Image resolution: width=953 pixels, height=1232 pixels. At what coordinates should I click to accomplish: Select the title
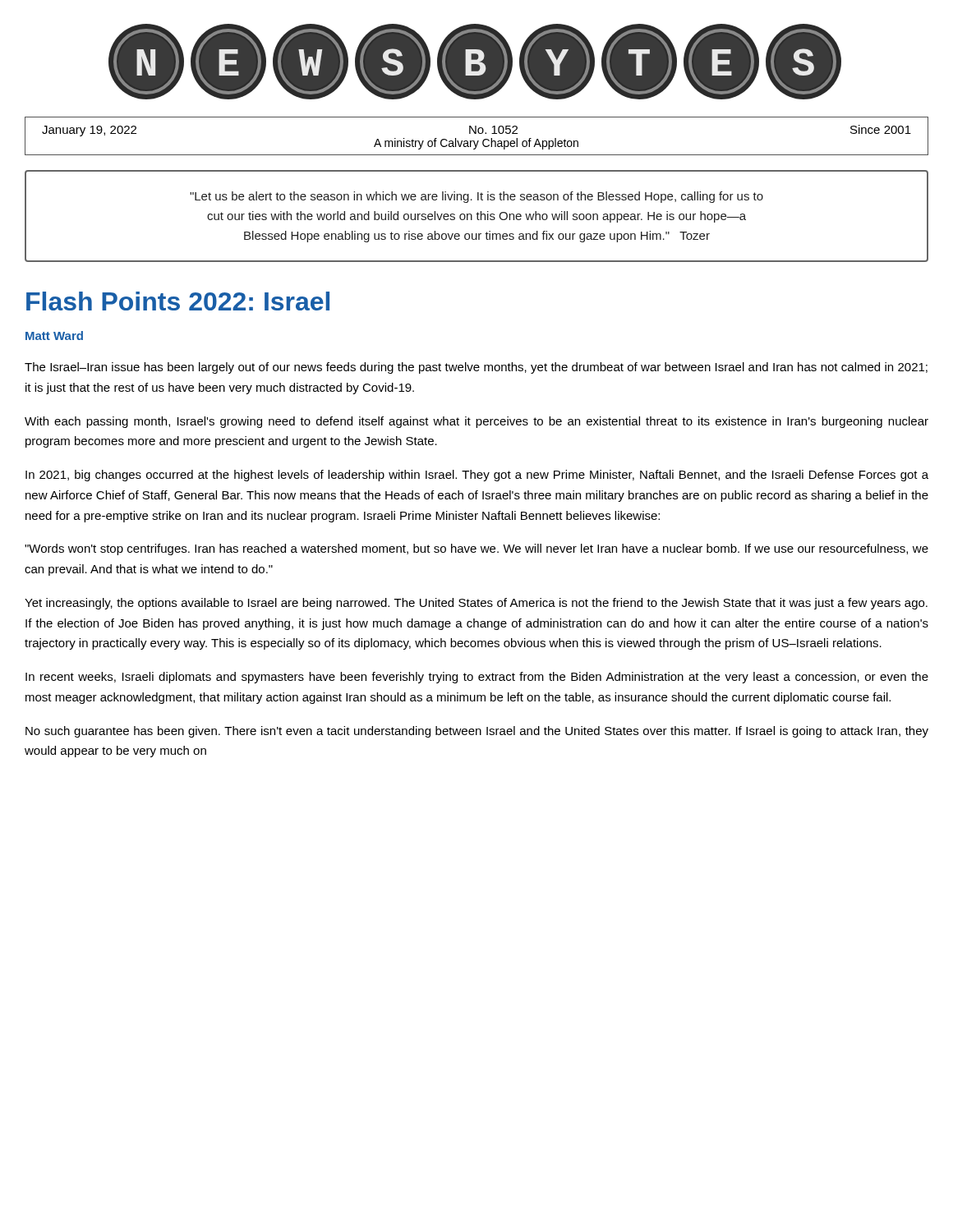click(178, 301)
